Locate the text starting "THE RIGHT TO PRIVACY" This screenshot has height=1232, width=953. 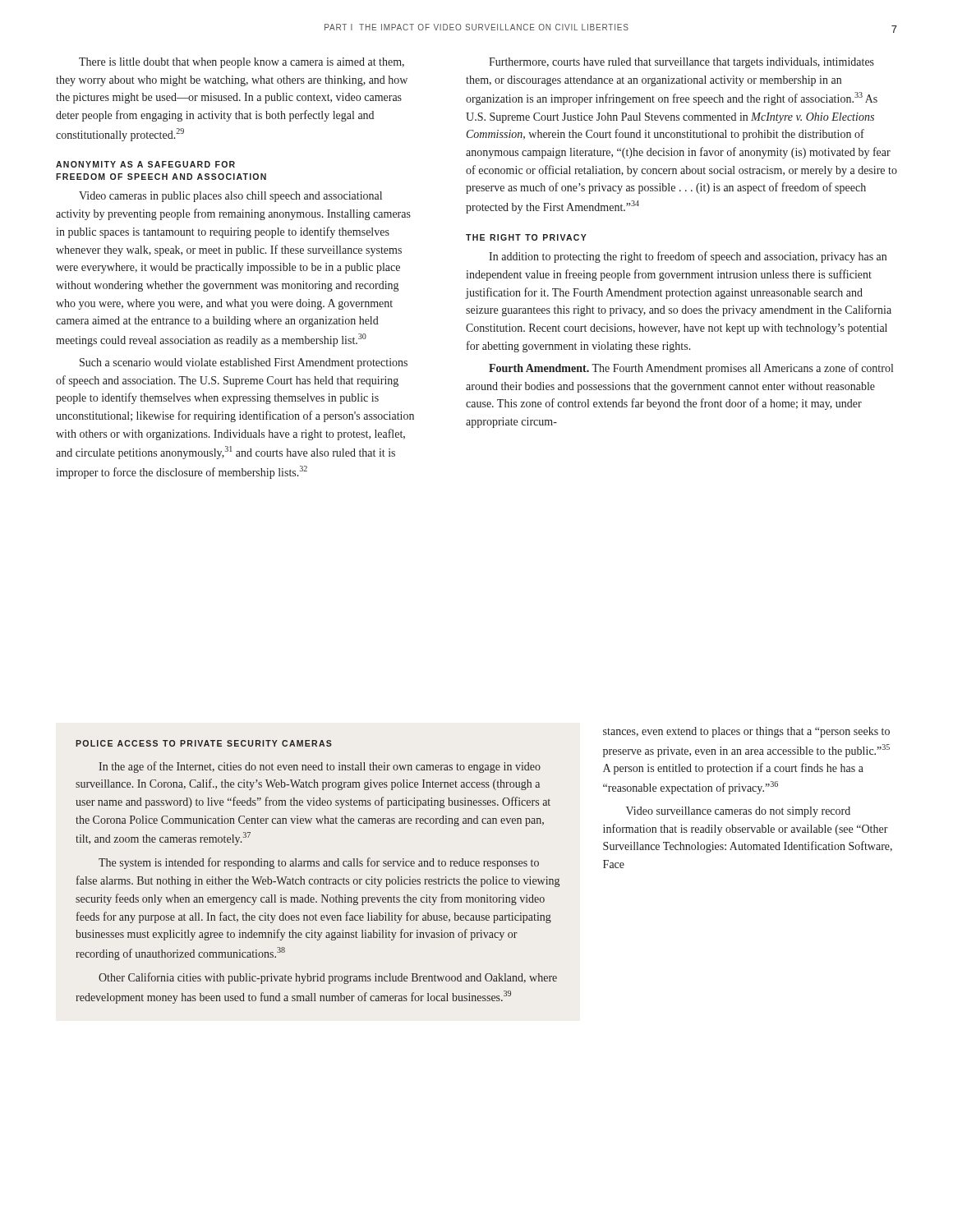(527, 237)
